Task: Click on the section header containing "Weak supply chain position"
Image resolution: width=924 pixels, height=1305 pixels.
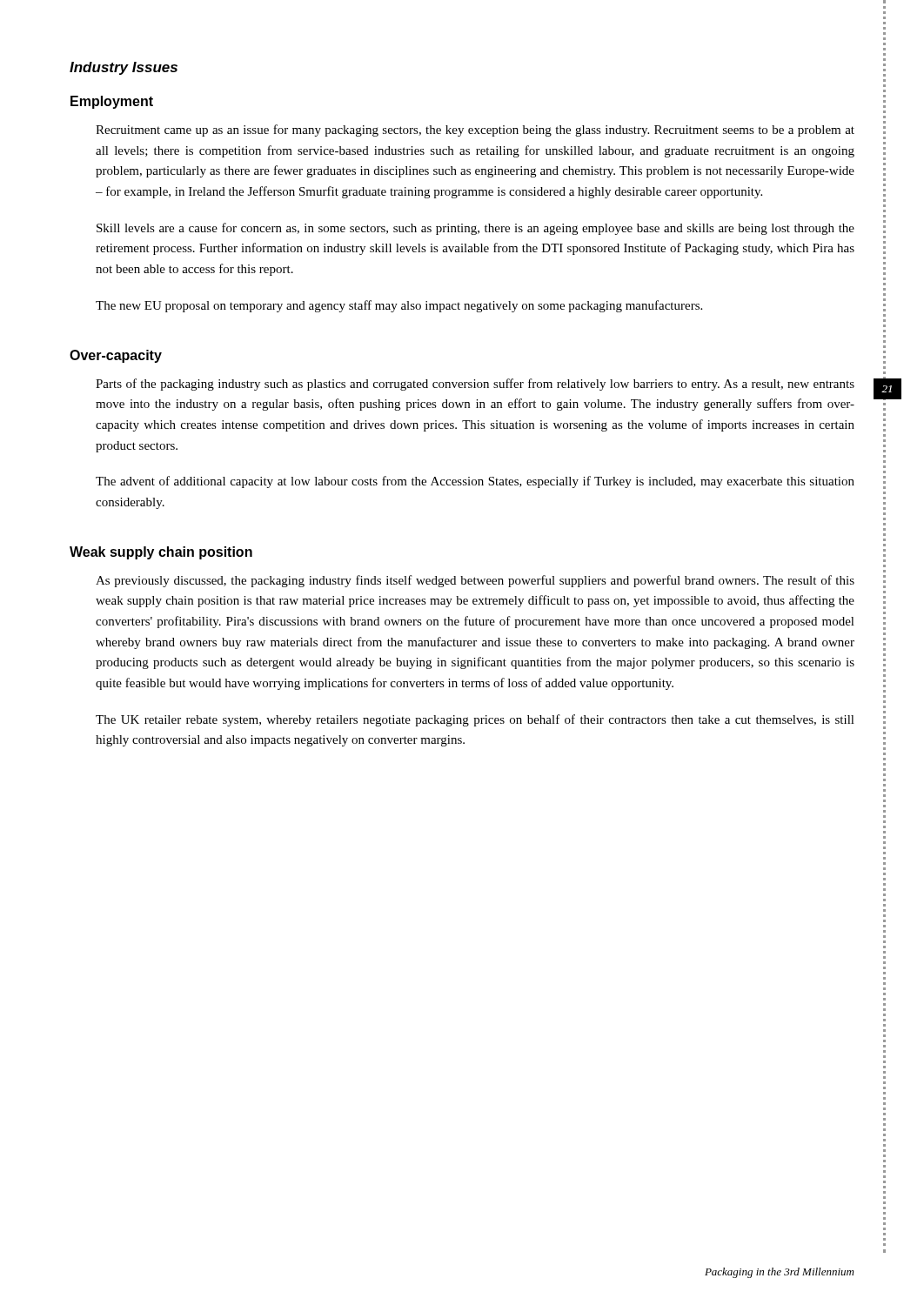Action: pos(161,552)
